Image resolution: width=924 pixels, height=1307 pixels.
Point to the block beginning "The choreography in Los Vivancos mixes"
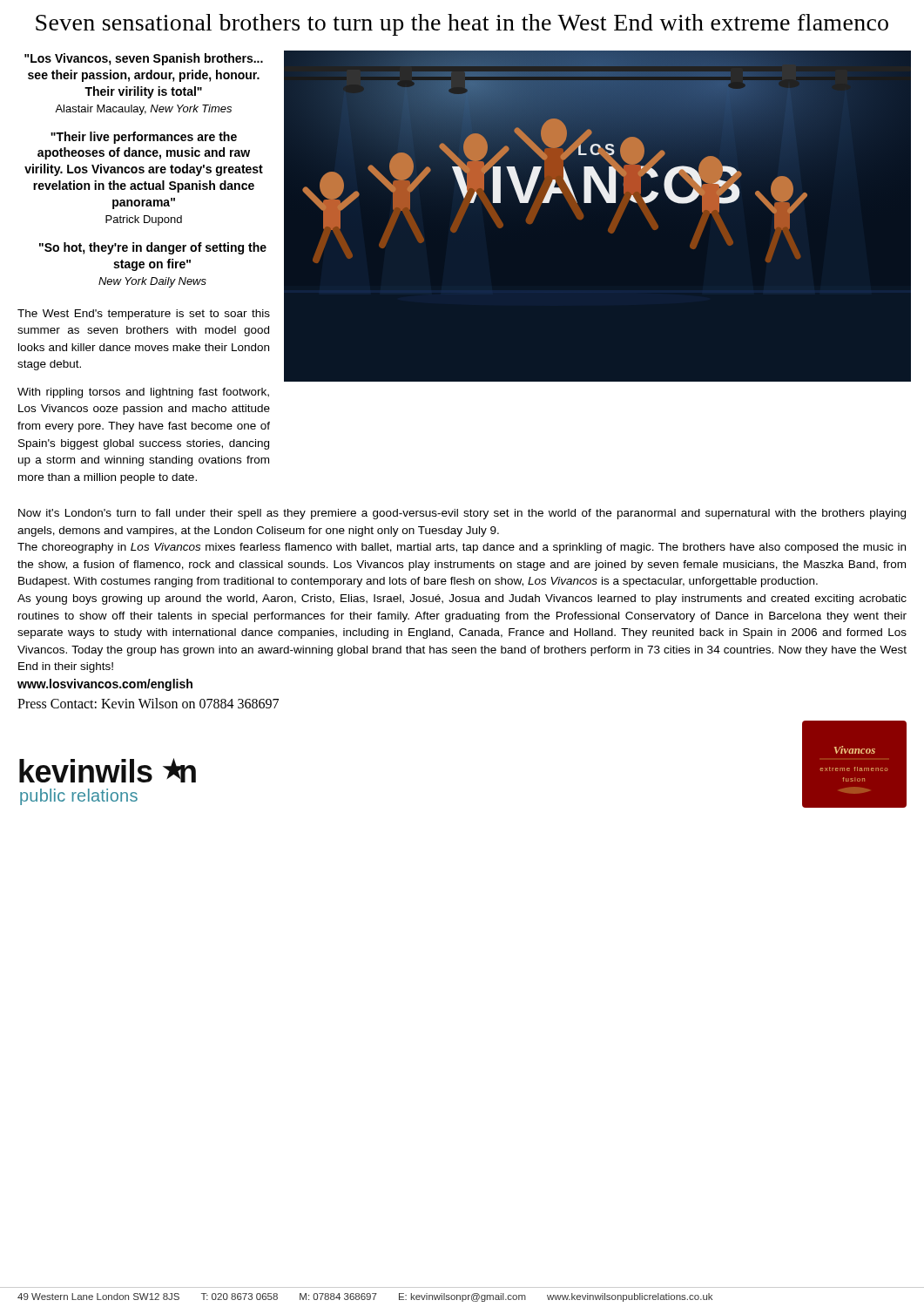[x=462, y=564]
